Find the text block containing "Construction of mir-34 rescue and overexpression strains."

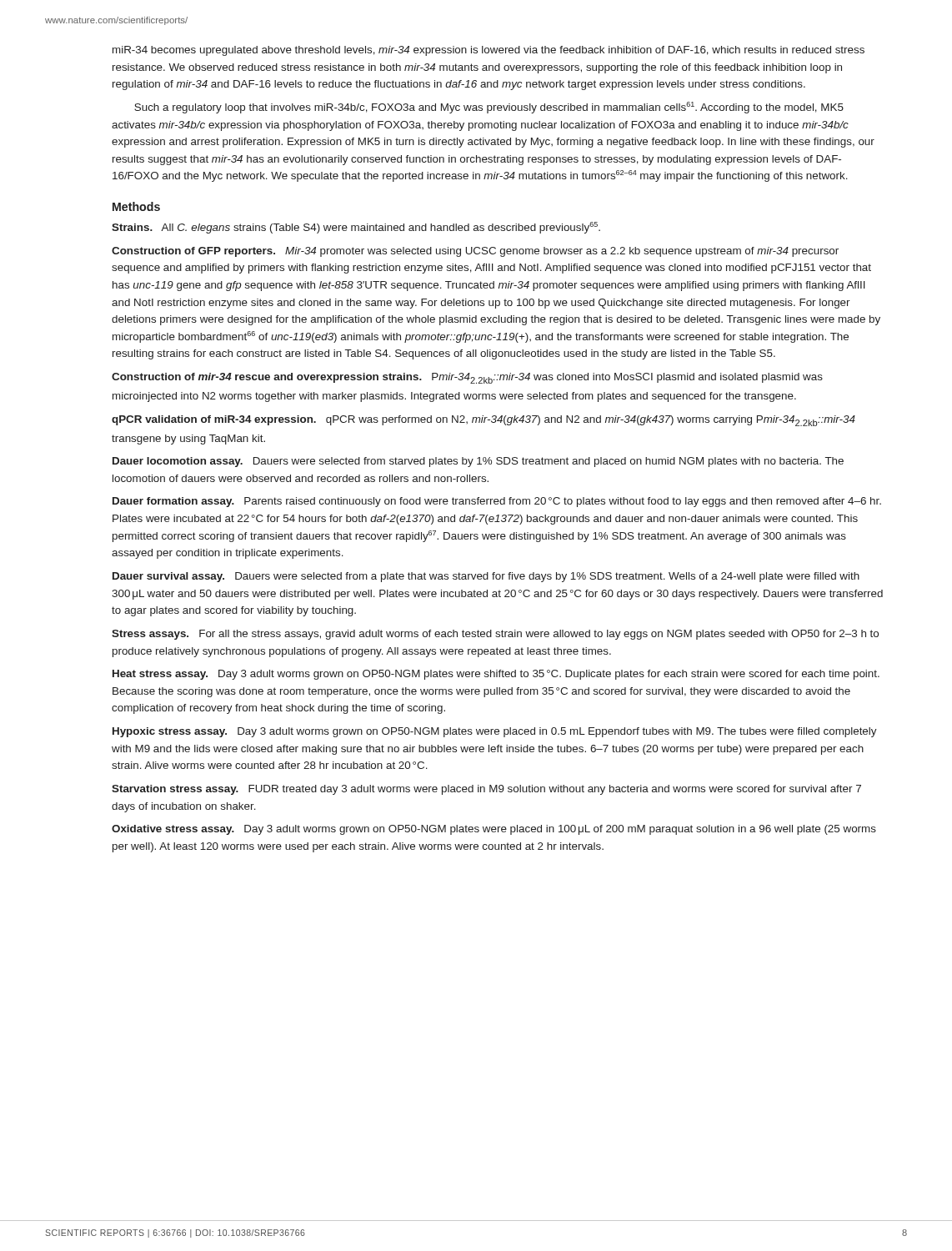point(467,386)
